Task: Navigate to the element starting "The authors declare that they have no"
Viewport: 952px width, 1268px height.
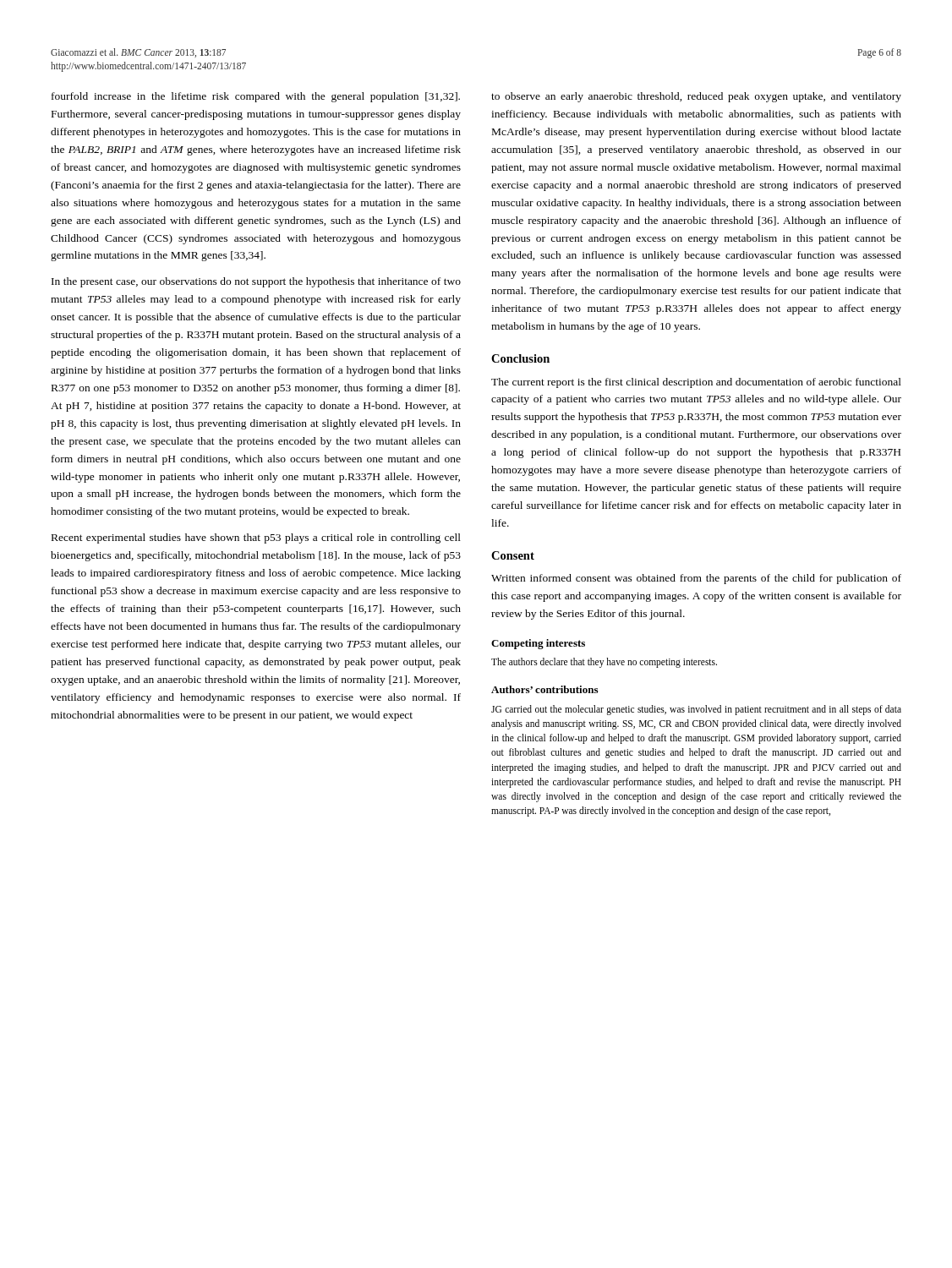Action: (696, 663)
